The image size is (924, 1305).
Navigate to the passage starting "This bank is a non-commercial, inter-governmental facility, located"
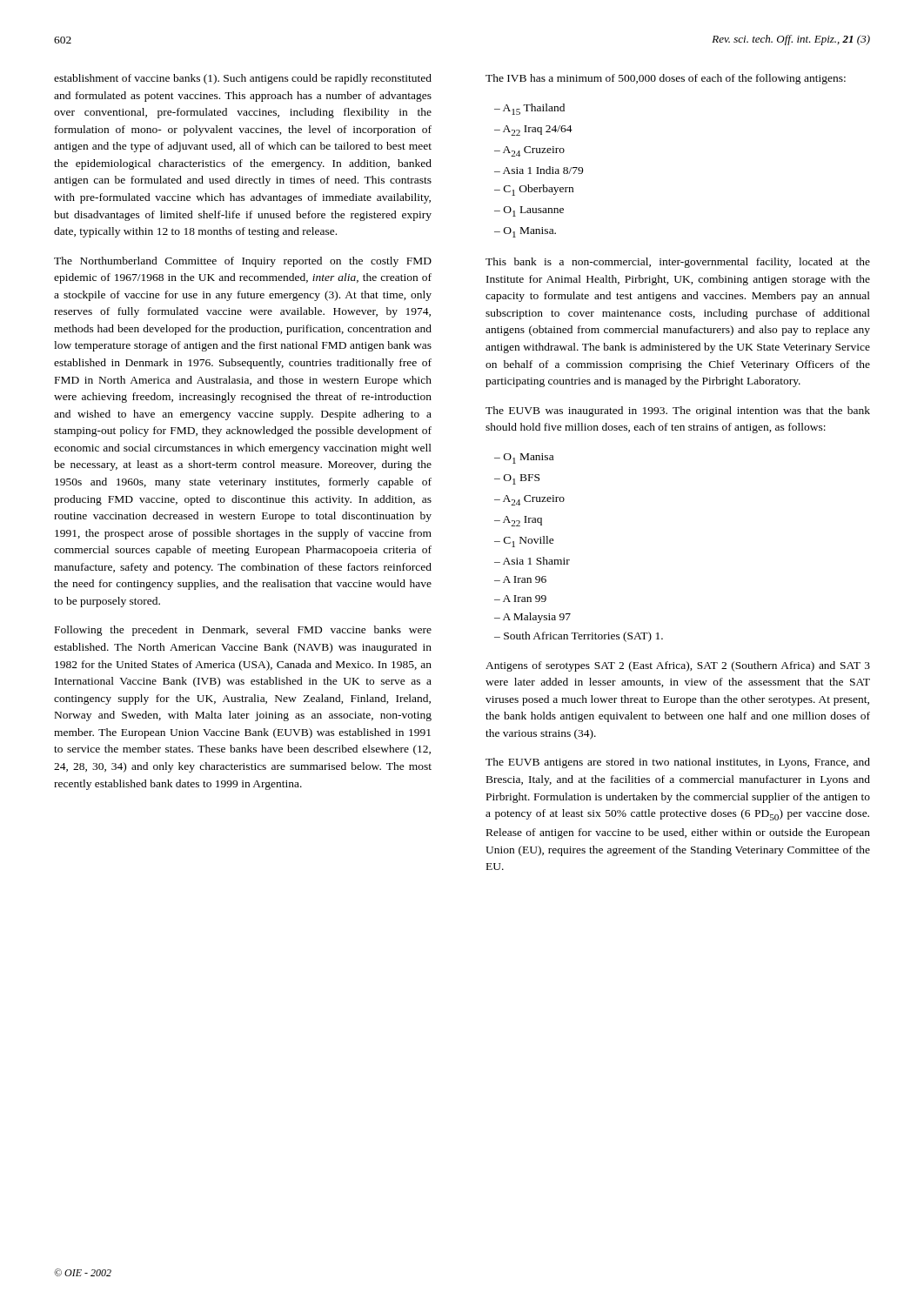tap(678, 321)
